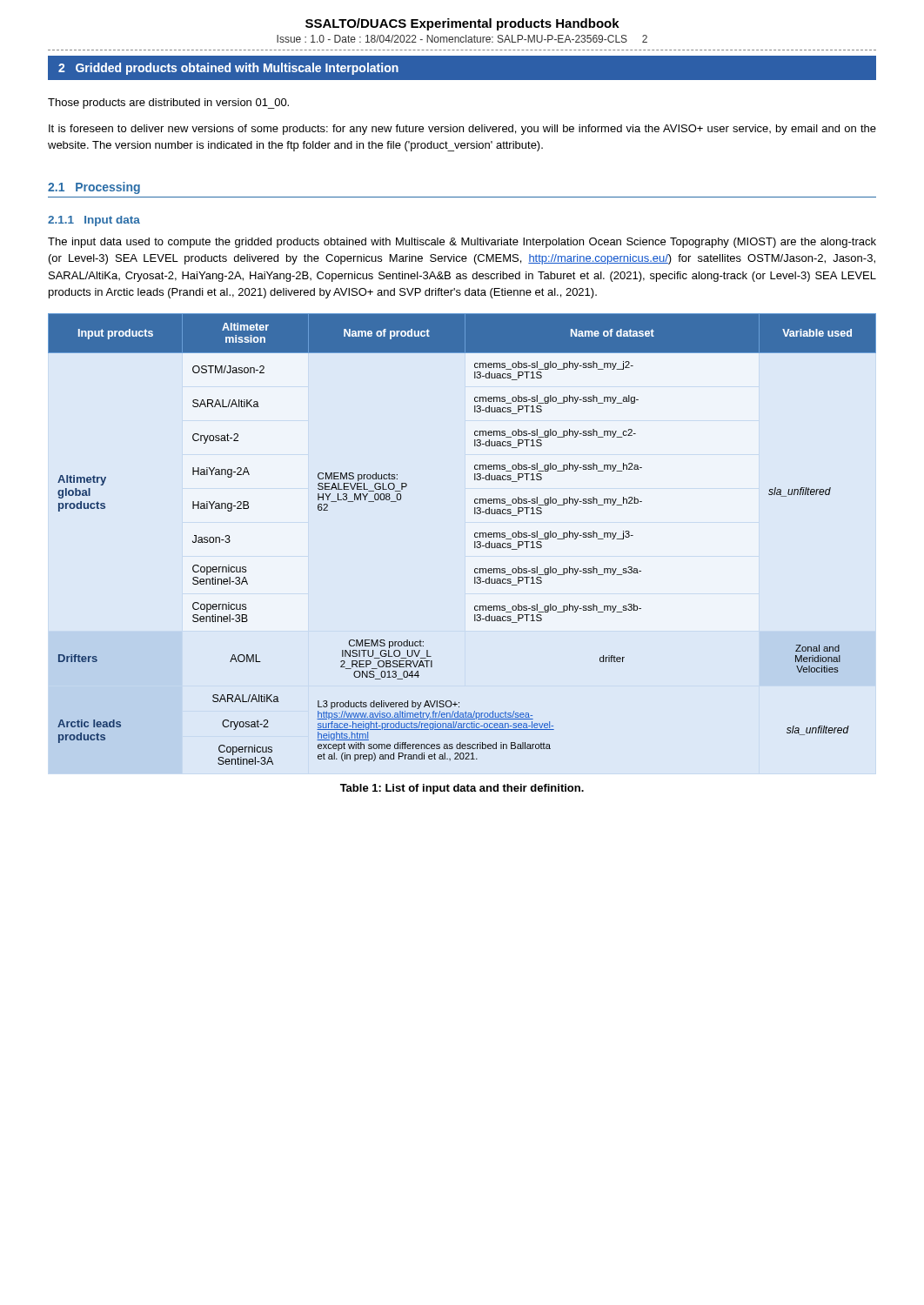924x1305 pixels.
Task: Select the caption containing "Table 1: List of input"
Action: click(x=462, y=787)
